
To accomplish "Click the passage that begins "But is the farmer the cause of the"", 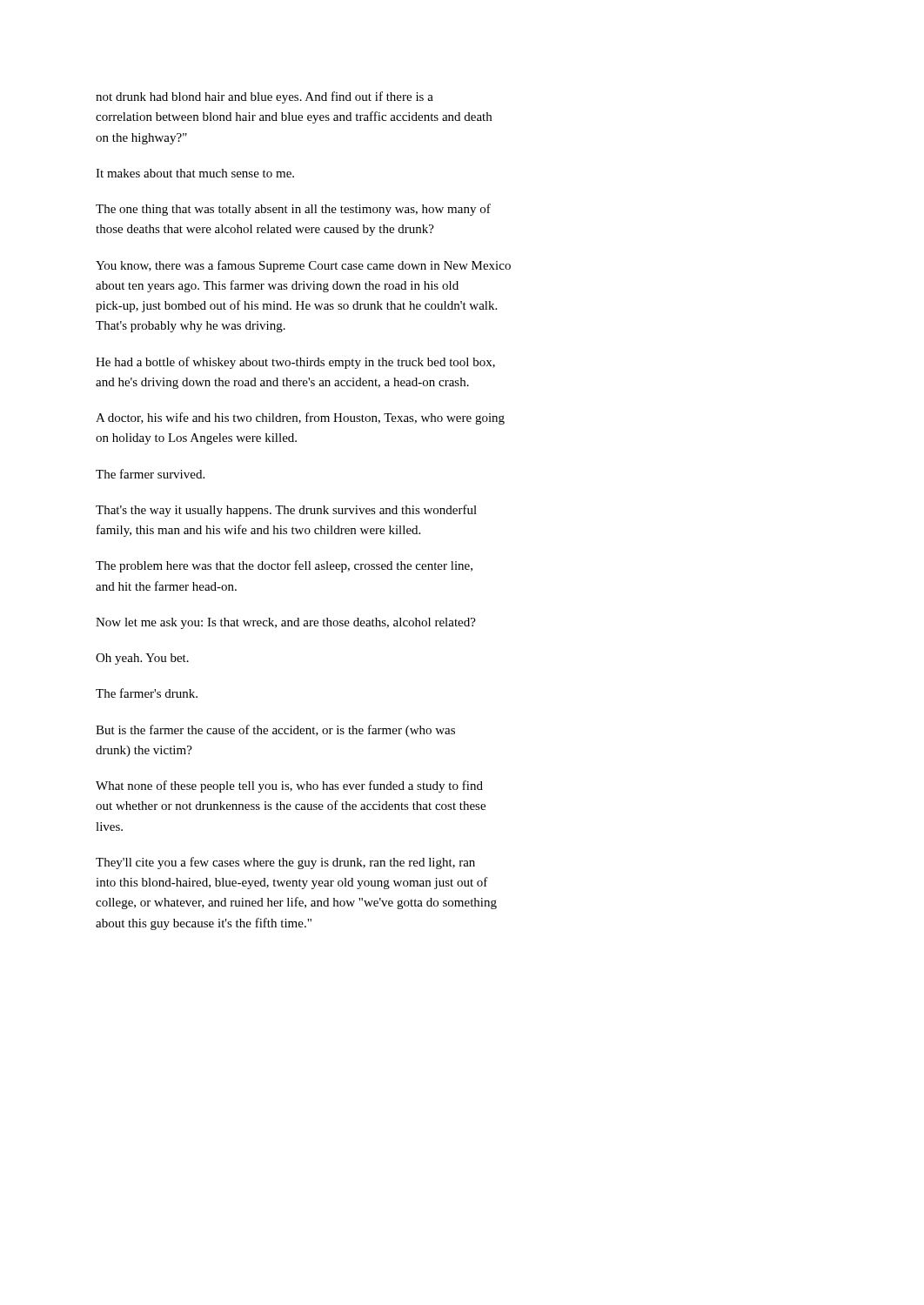I will [276, 740].
